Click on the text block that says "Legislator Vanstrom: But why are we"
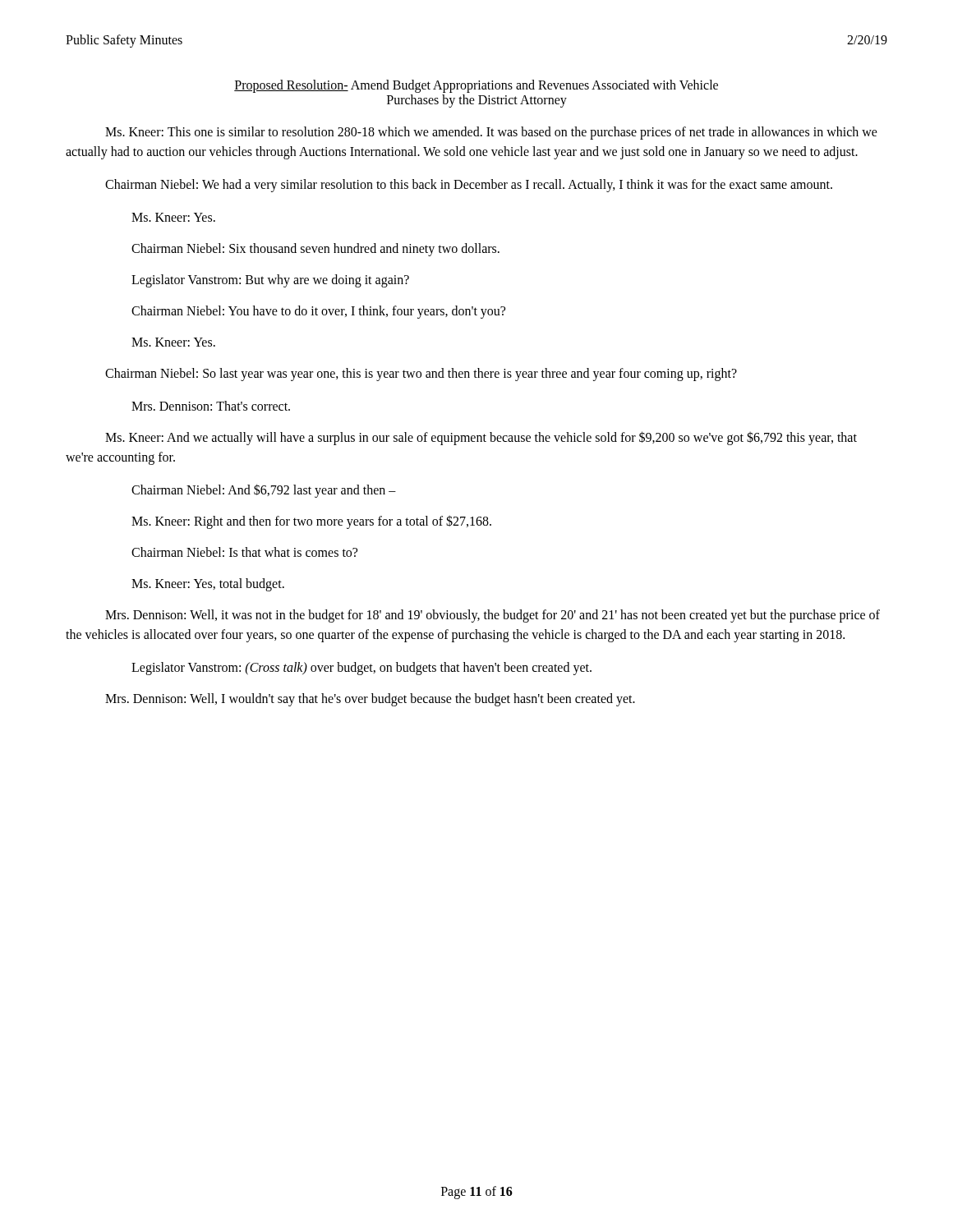953x1232 pixels. (x=270, y=280)
